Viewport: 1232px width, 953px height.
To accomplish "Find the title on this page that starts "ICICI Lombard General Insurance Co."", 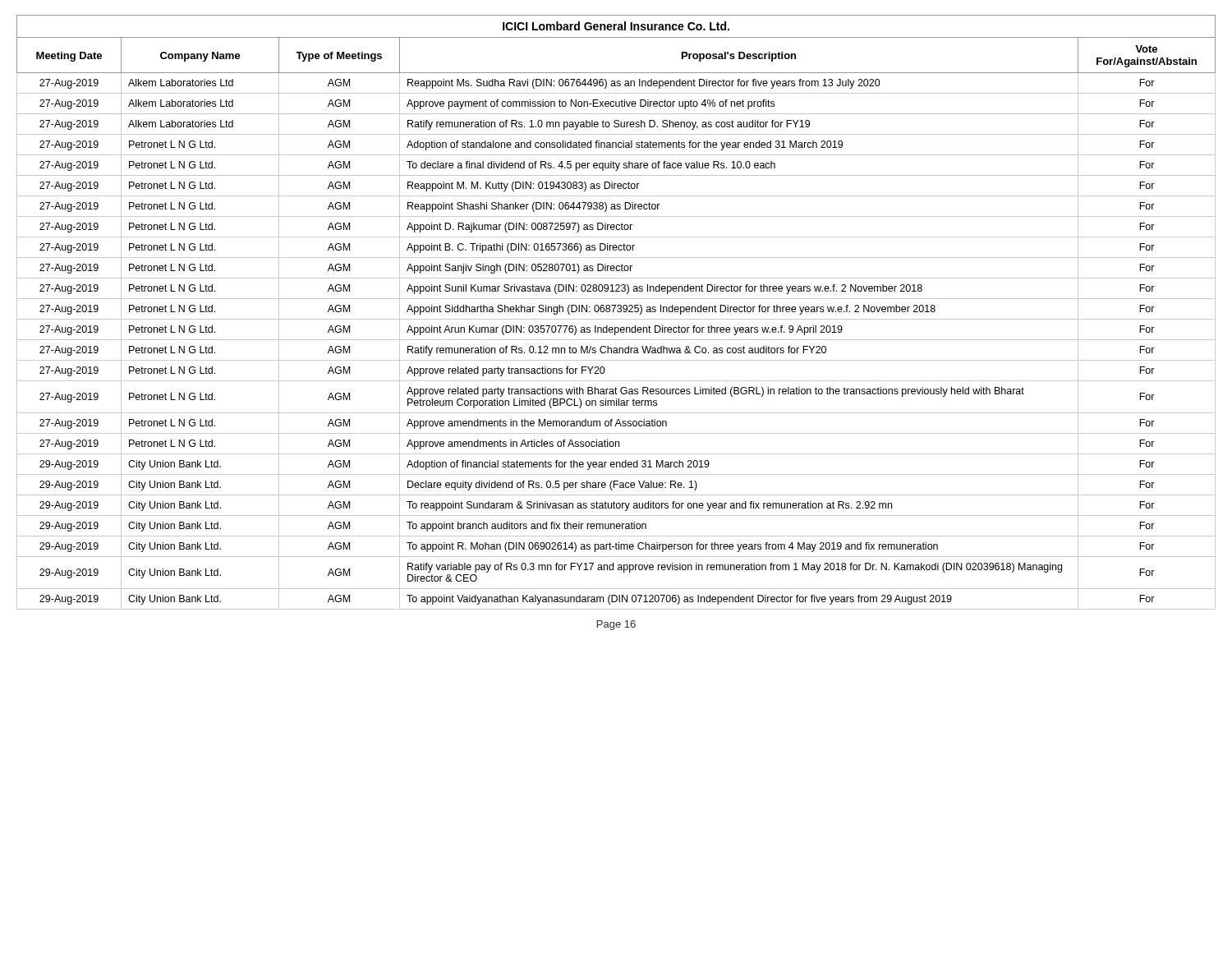I will click(616, 26).
